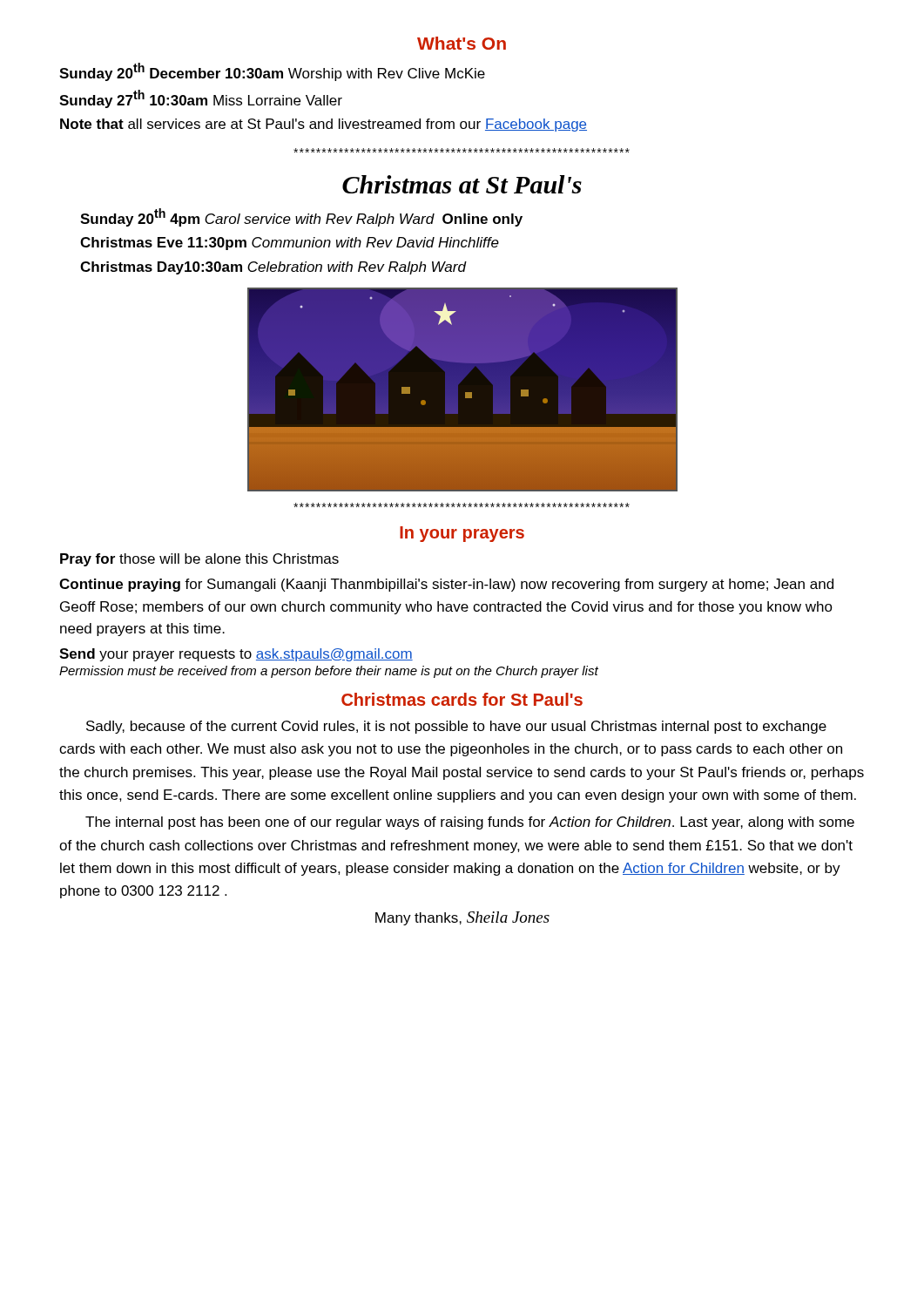The image size is (924, 1307).
Task: Locate the text "Many thanks, Sheila Jones"
Action: [x=462, y=917]
